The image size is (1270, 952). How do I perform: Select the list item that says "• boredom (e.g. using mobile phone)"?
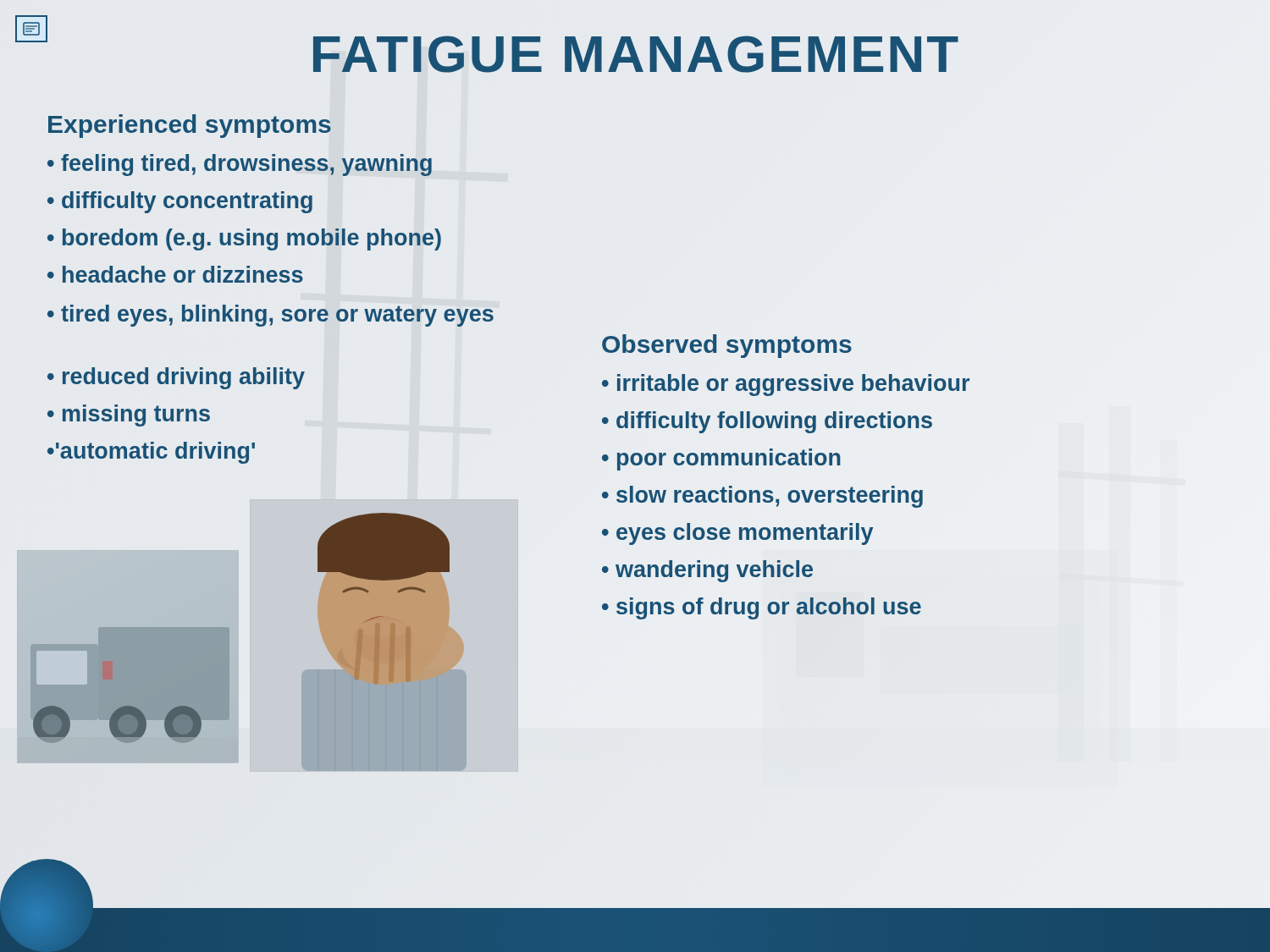point(244,238)
